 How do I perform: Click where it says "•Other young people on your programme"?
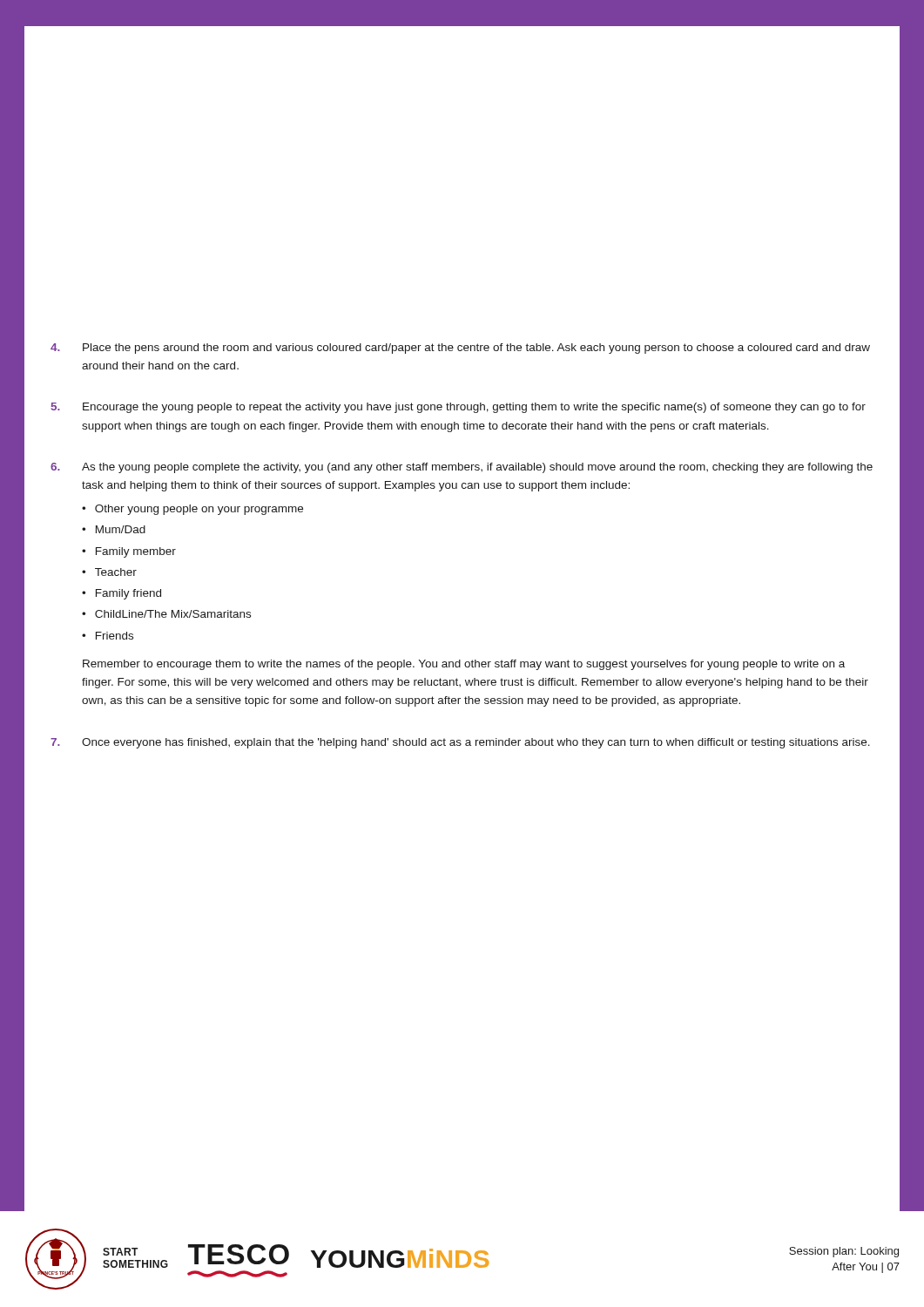[193, 509]
